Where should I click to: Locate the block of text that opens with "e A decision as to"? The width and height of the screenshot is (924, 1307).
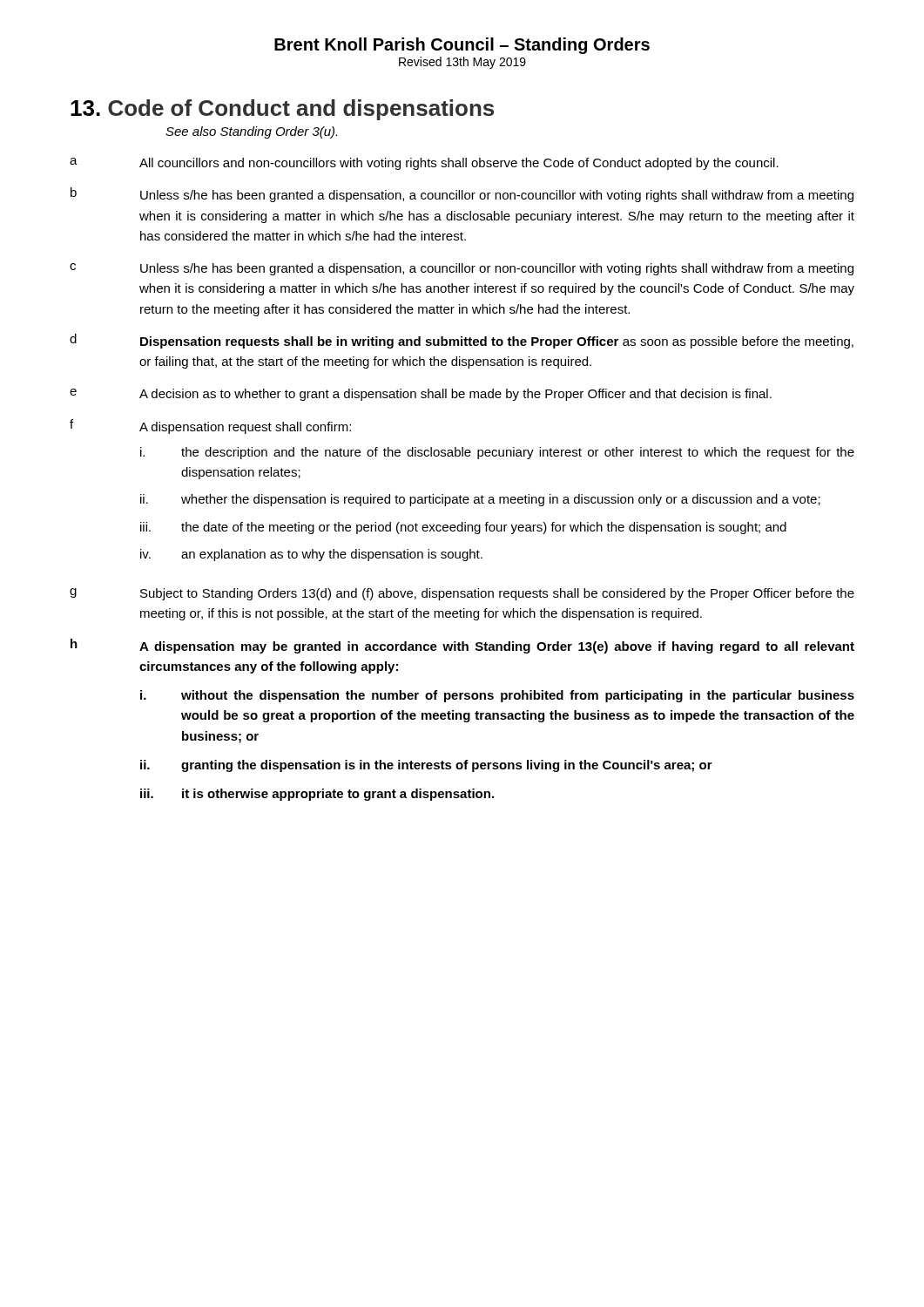pos(462,394)
